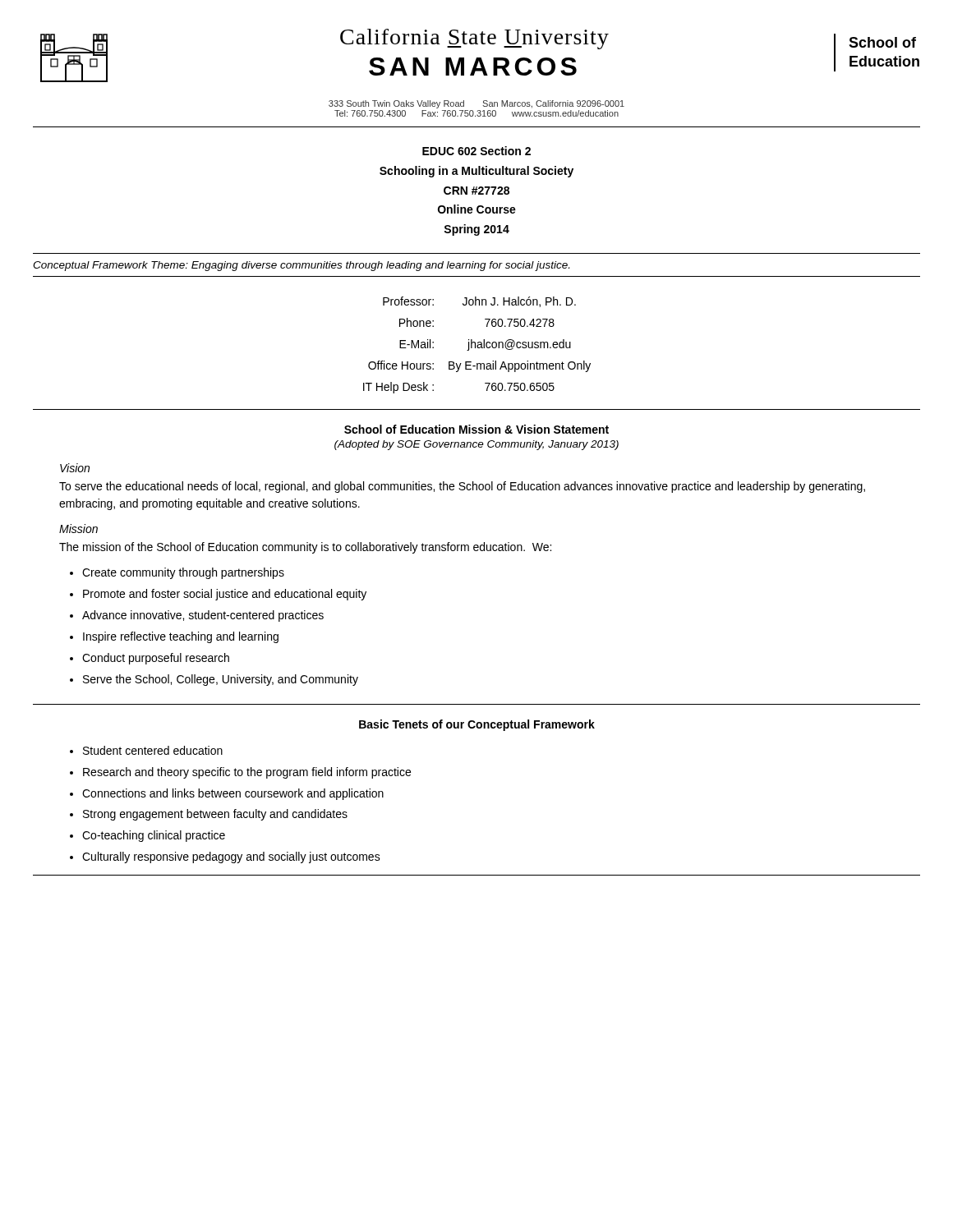The width and height of the screenshot is (953, 1232).
Task: Find the text block starting "Promote and foster social justice and educational"
Action: (x=224, y=594)
